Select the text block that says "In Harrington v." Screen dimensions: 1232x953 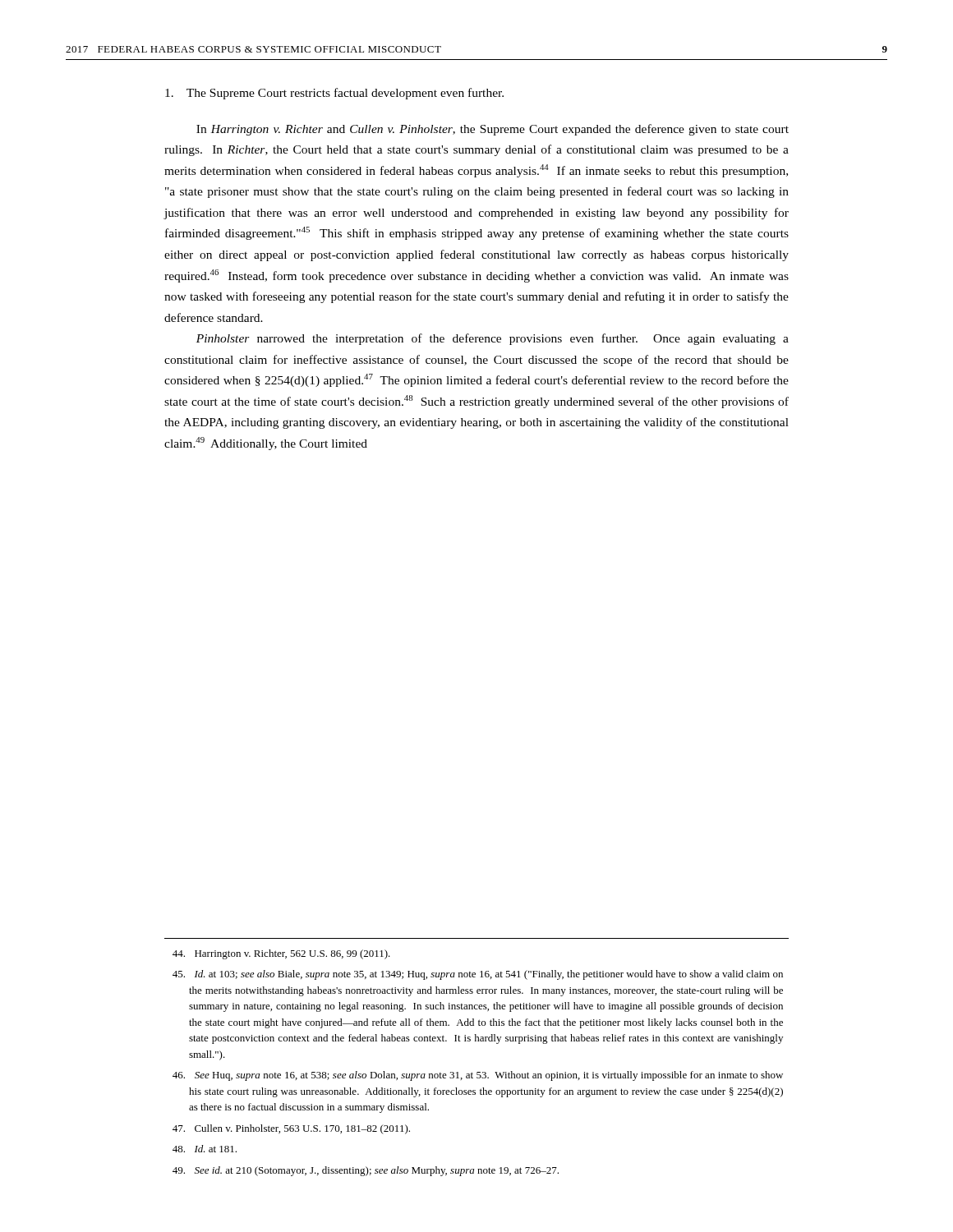click(476, 223)
